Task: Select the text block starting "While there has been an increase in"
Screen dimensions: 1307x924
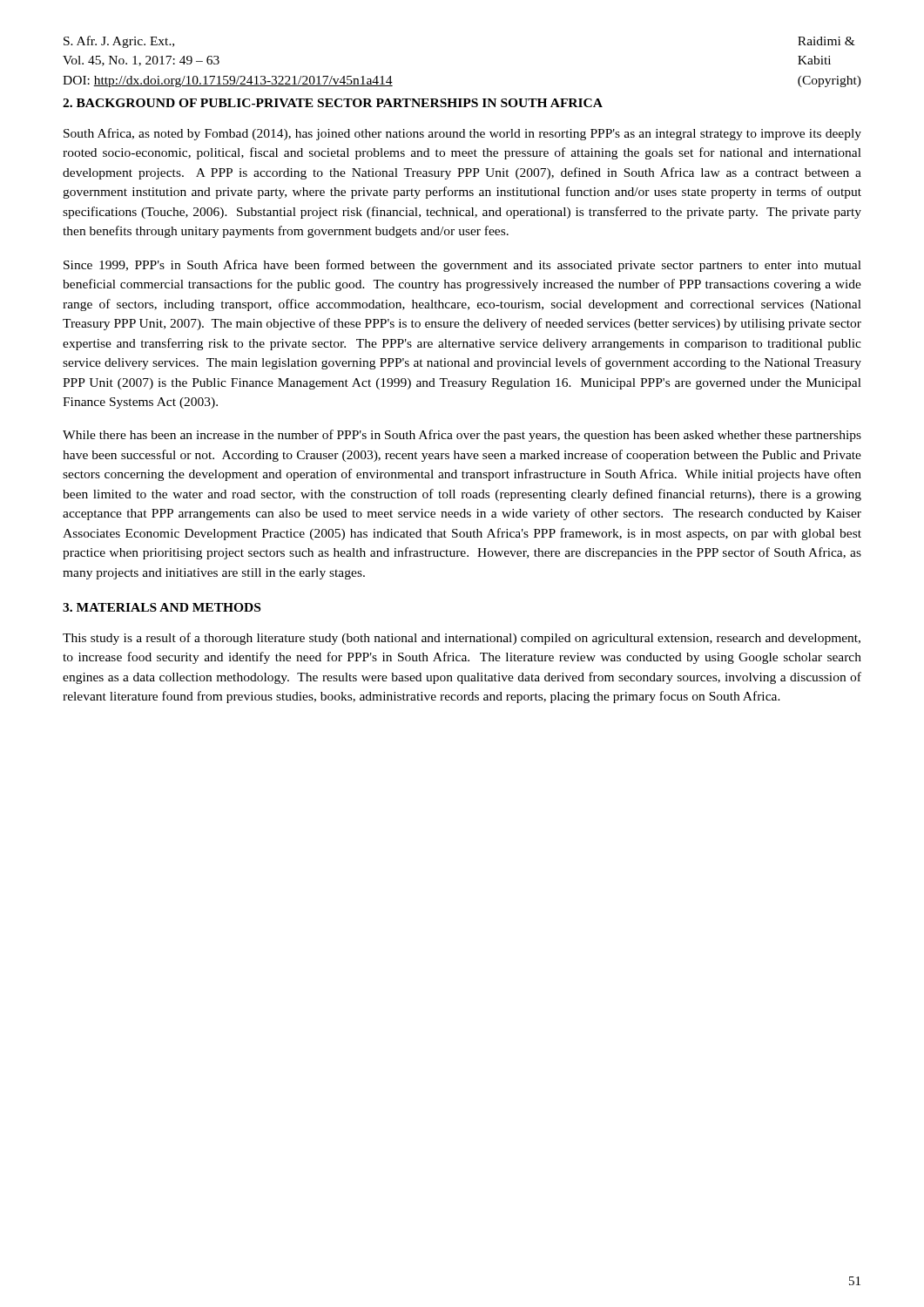Action: 462,503
